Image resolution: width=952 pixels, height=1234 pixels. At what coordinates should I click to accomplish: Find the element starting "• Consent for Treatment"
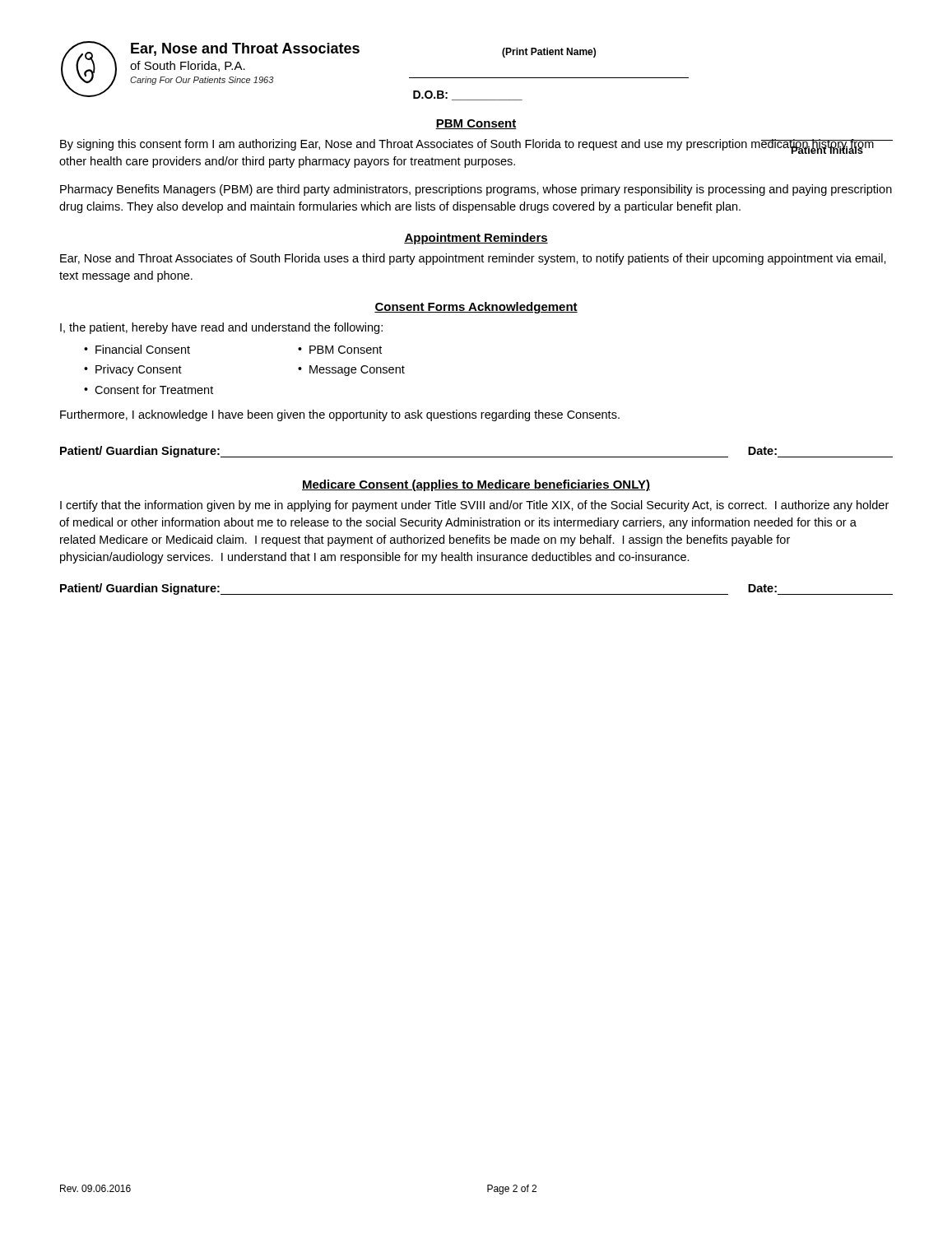149,390
